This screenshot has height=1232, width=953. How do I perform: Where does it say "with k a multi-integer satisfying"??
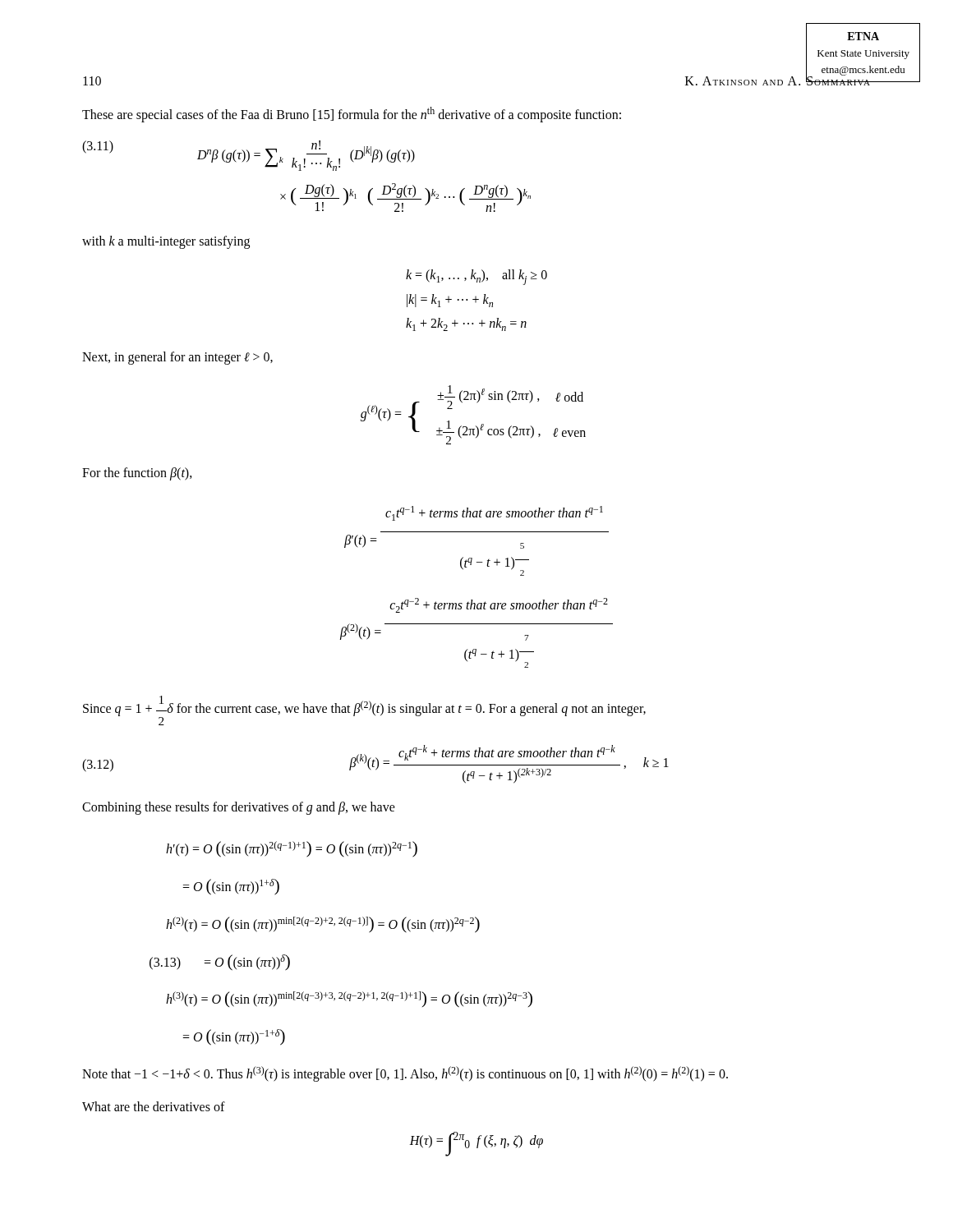pyautogui.click(x=166, y=241)
